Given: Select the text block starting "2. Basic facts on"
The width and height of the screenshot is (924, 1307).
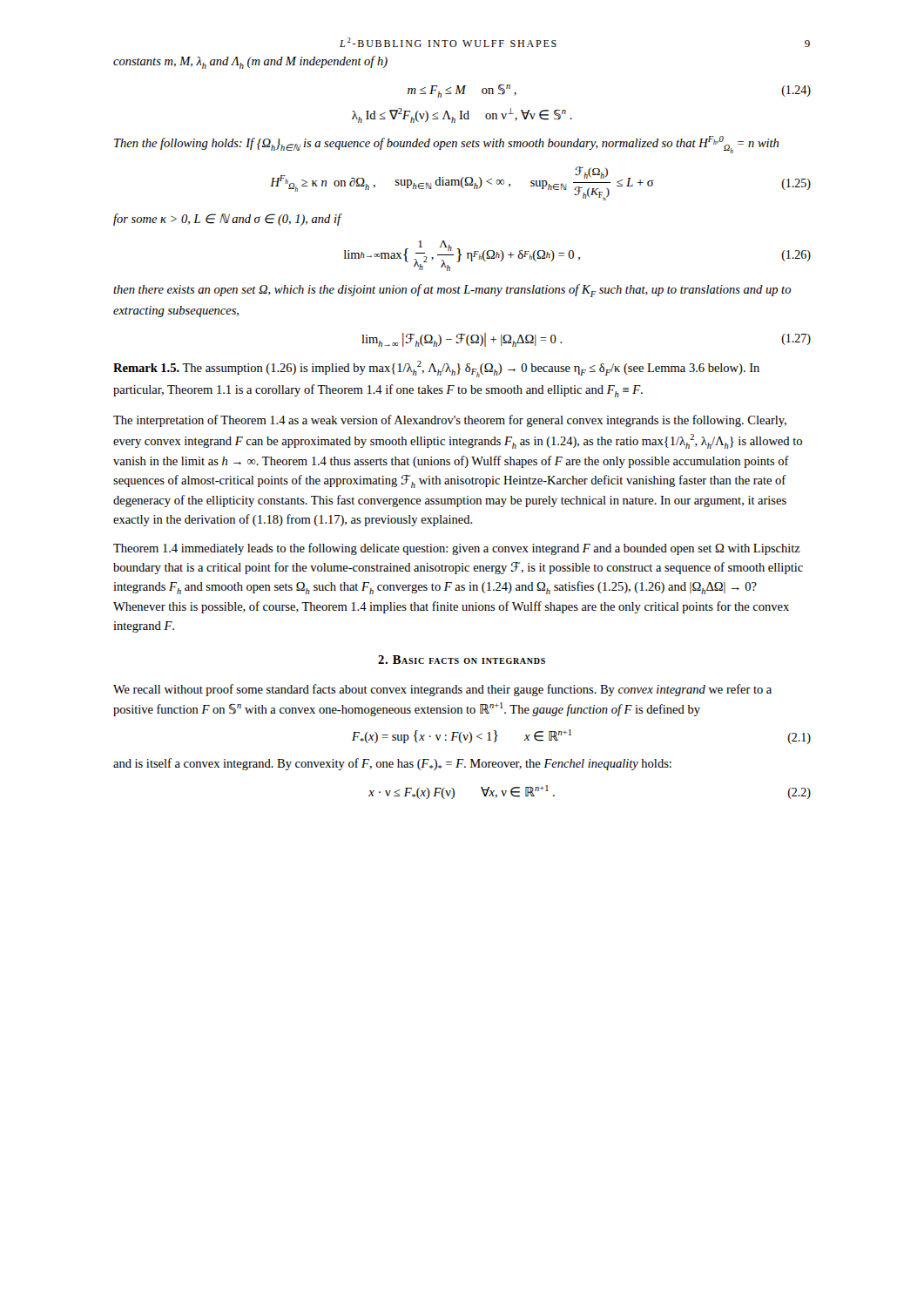Looking at the screenshot, I should (462, 660).
